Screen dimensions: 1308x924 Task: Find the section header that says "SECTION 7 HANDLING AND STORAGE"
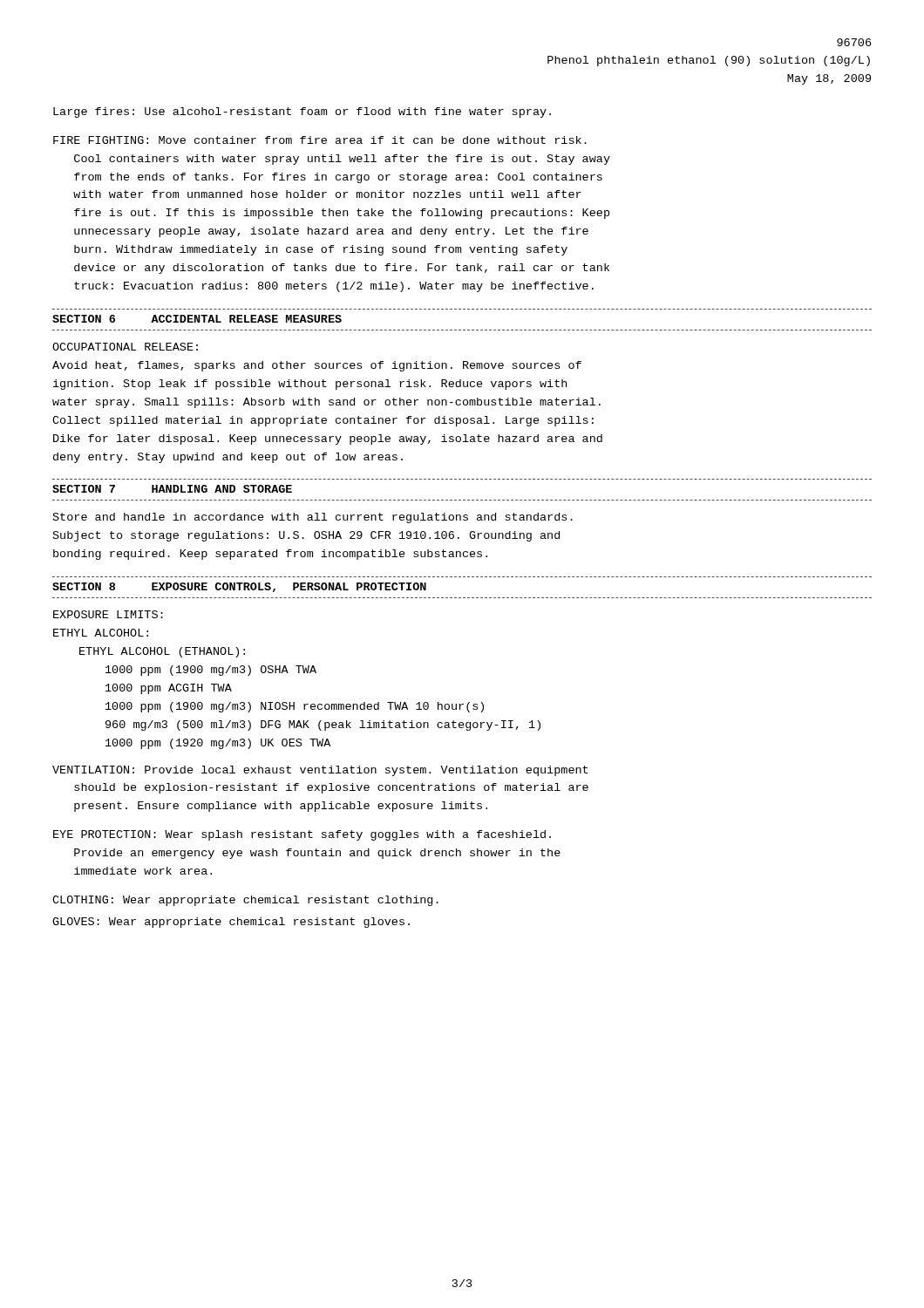click(x=462, y=490)
